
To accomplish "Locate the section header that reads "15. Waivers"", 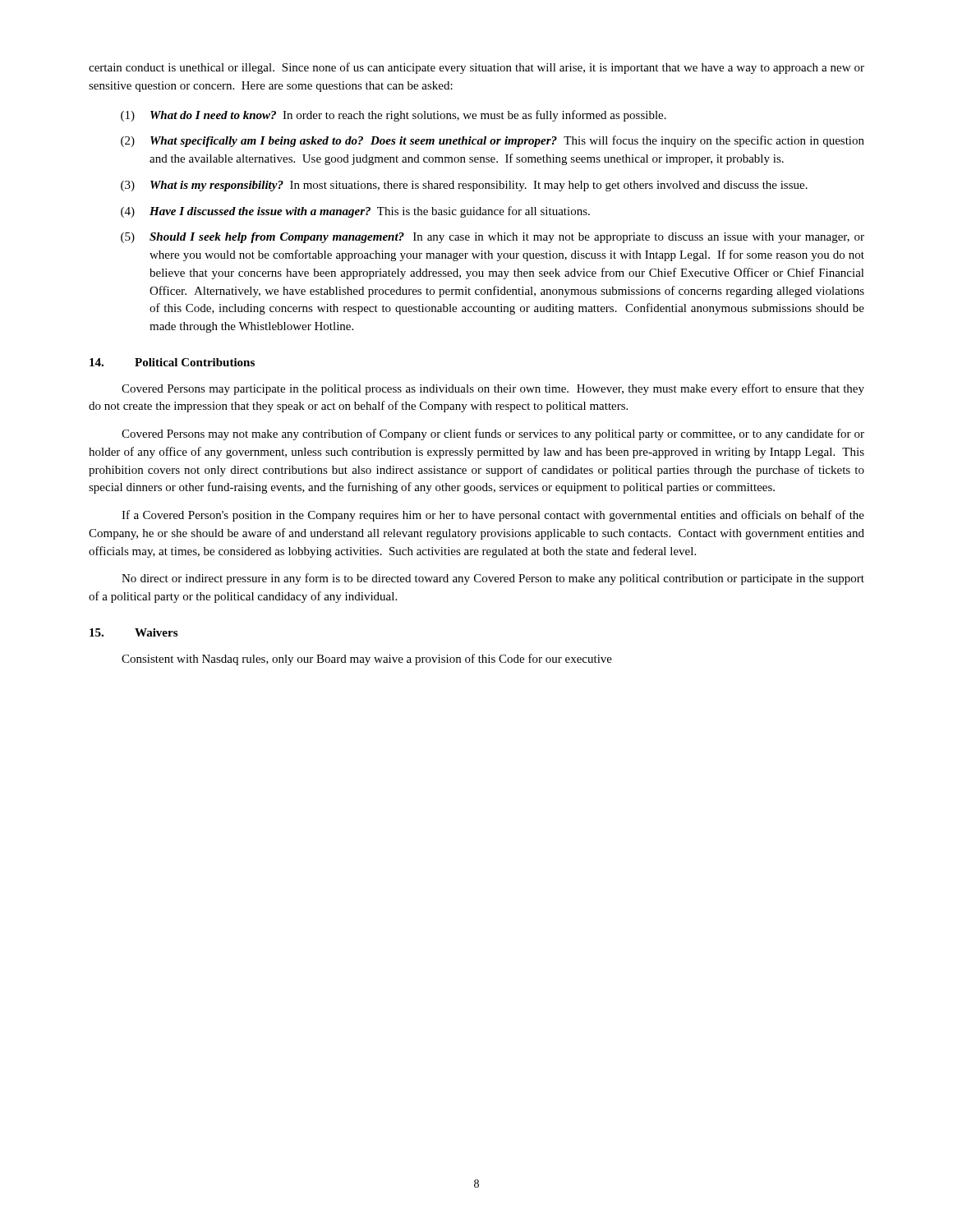I will pyautogui.click(x=133, y=633).
